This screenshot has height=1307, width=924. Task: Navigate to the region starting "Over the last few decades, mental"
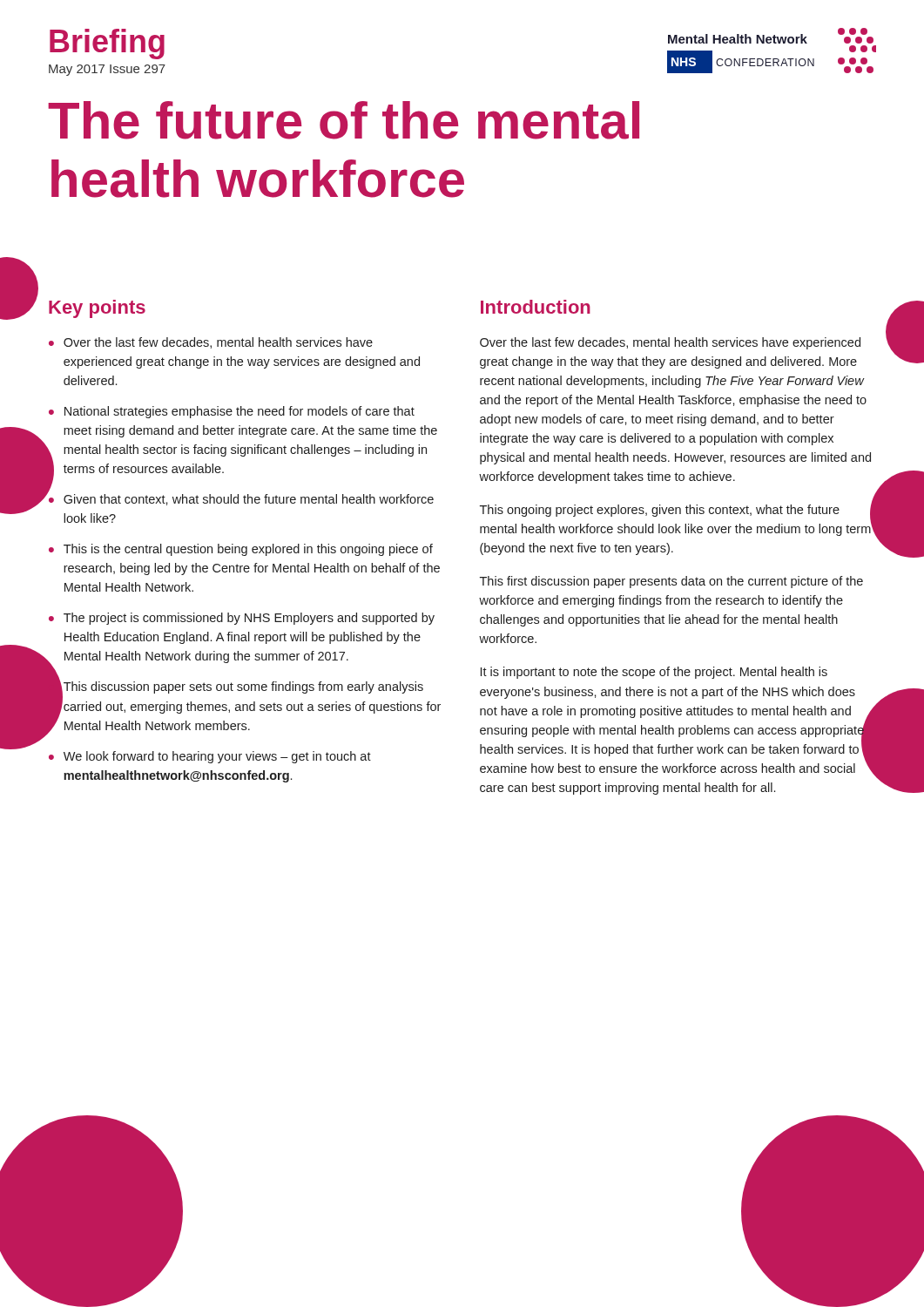point(676,410)
